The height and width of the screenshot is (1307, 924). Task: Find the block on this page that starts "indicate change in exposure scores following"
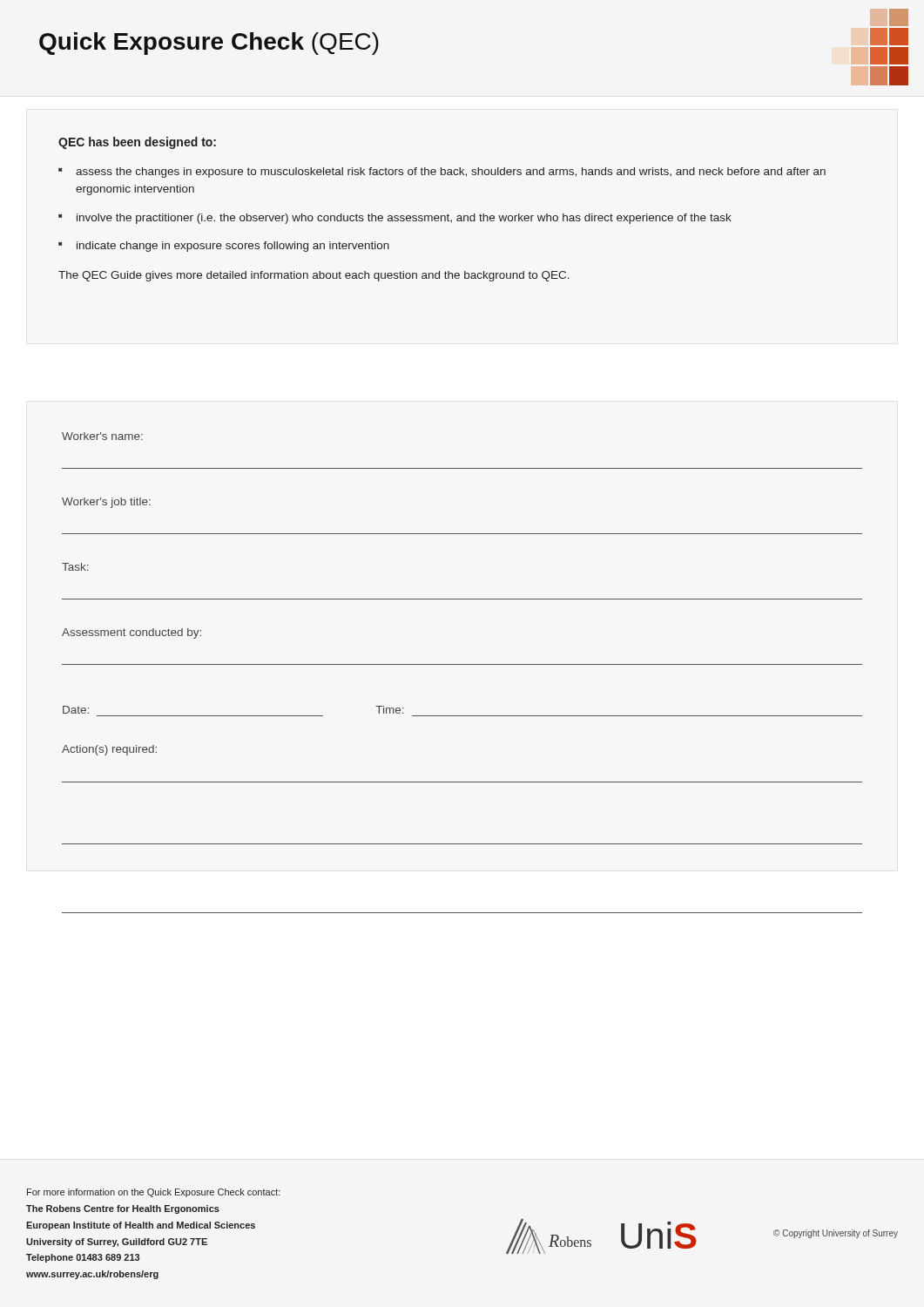[x=233, y=245]
